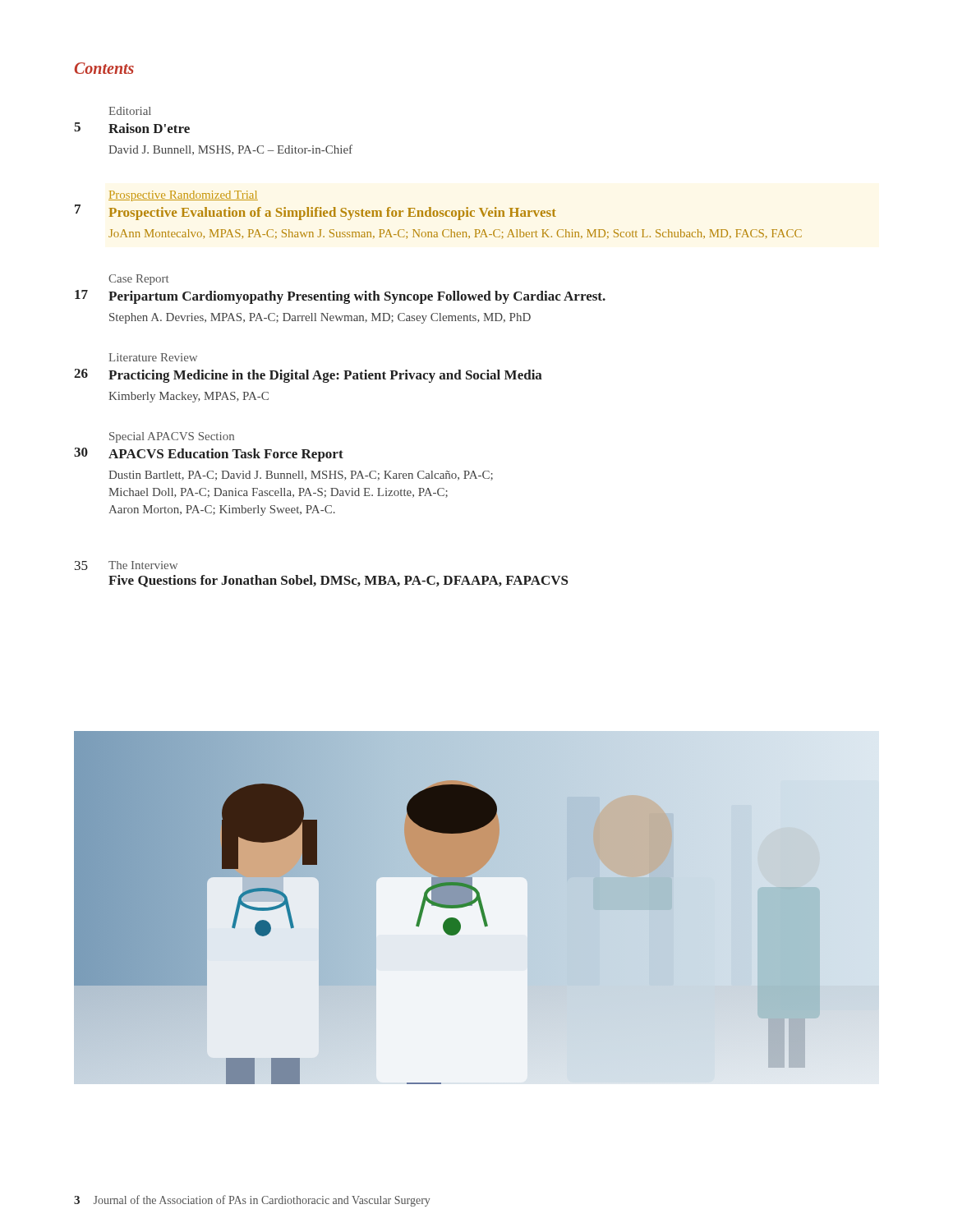Screen dimensions: 1232x953
Task: Point to the element starting "30 Special APACVS Section APACVS Education Task Force"
Action: coord(476,474)
